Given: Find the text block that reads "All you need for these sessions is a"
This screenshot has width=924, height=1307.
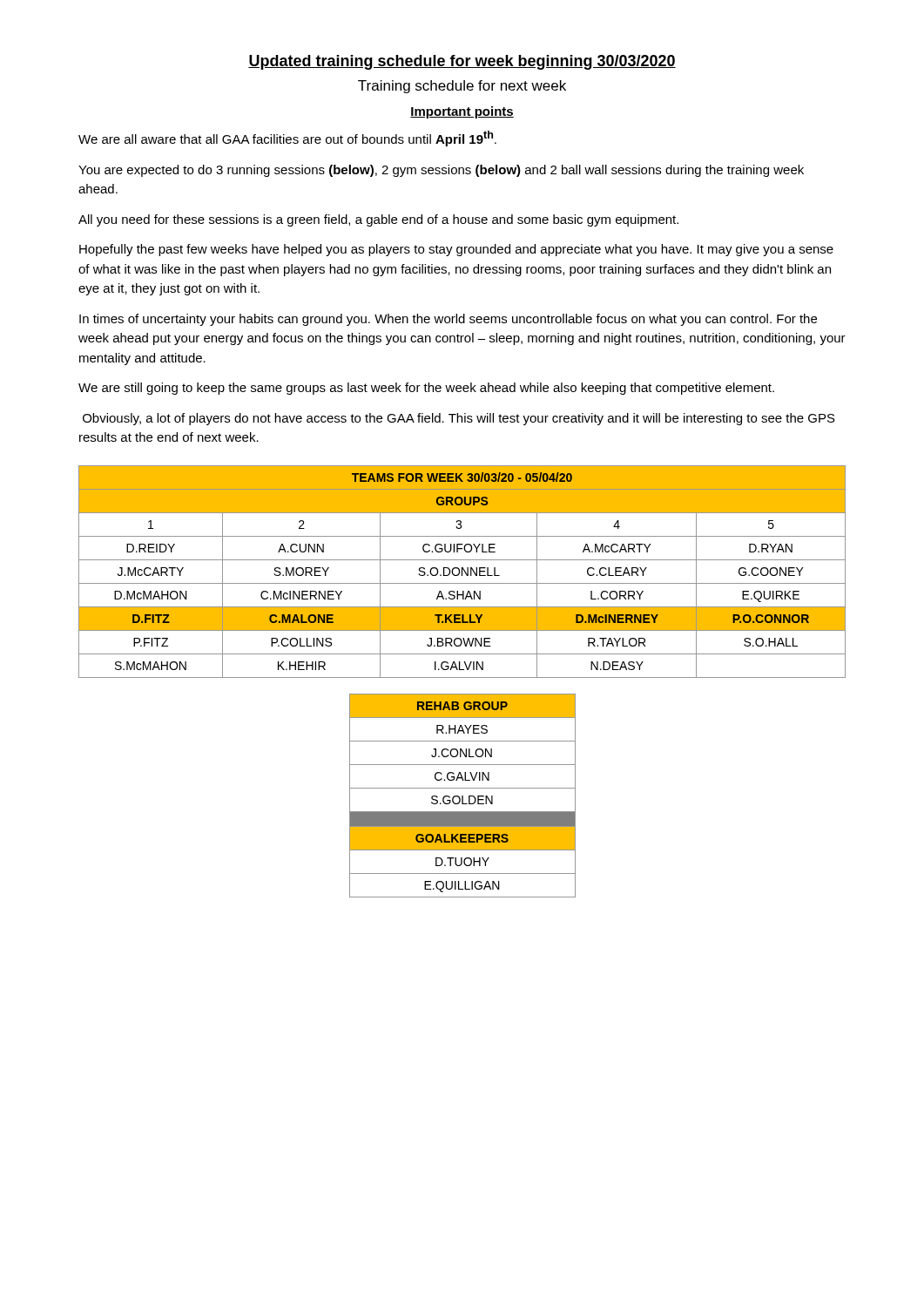Looking at the screenshot, I should pyautogui.click(x=379, y=219).
